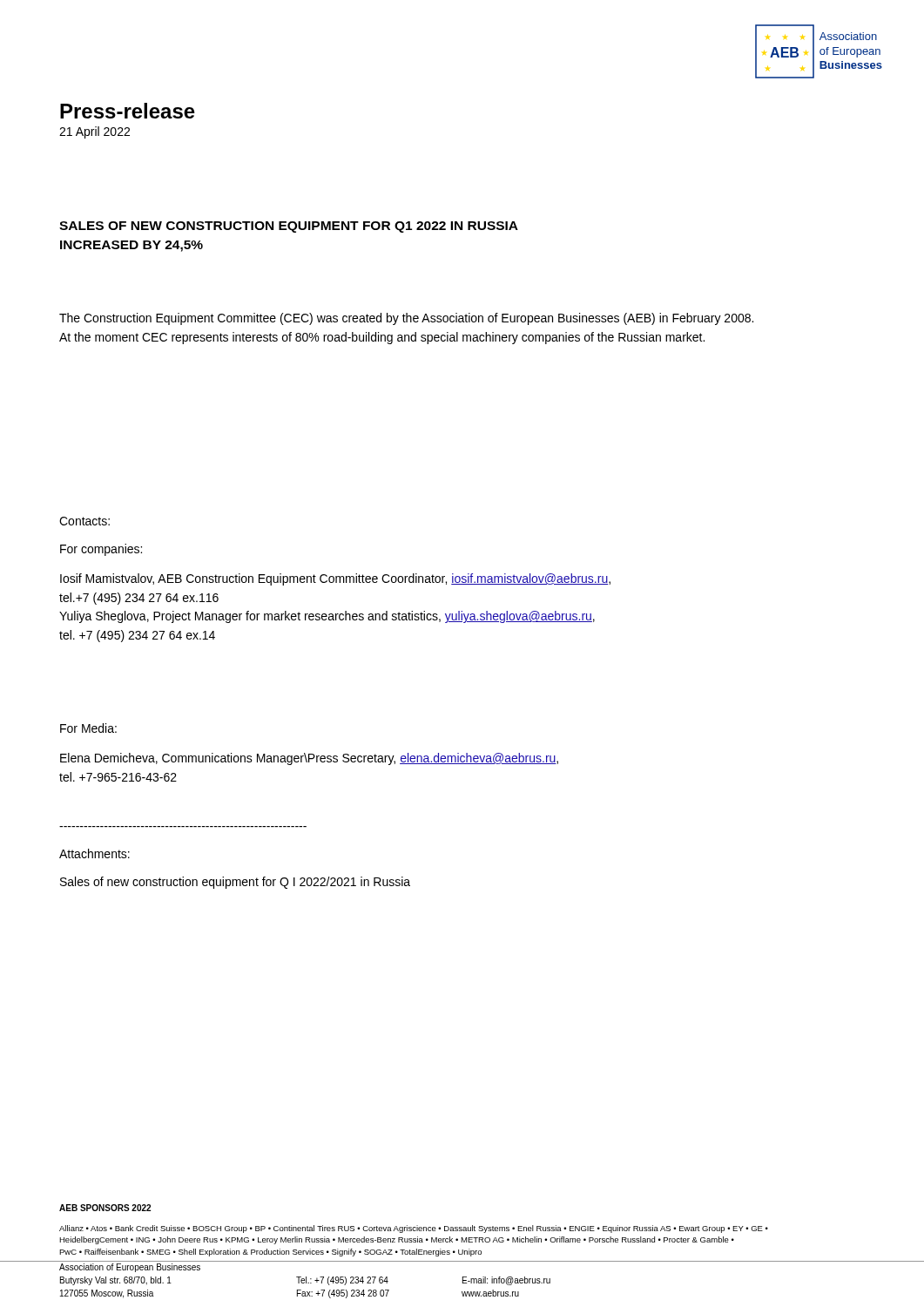The image size is (924, 1307).
Task: Locate the passage starting "Elena Demicheva, Communications Manager\Press"
Action: [309, 768]
